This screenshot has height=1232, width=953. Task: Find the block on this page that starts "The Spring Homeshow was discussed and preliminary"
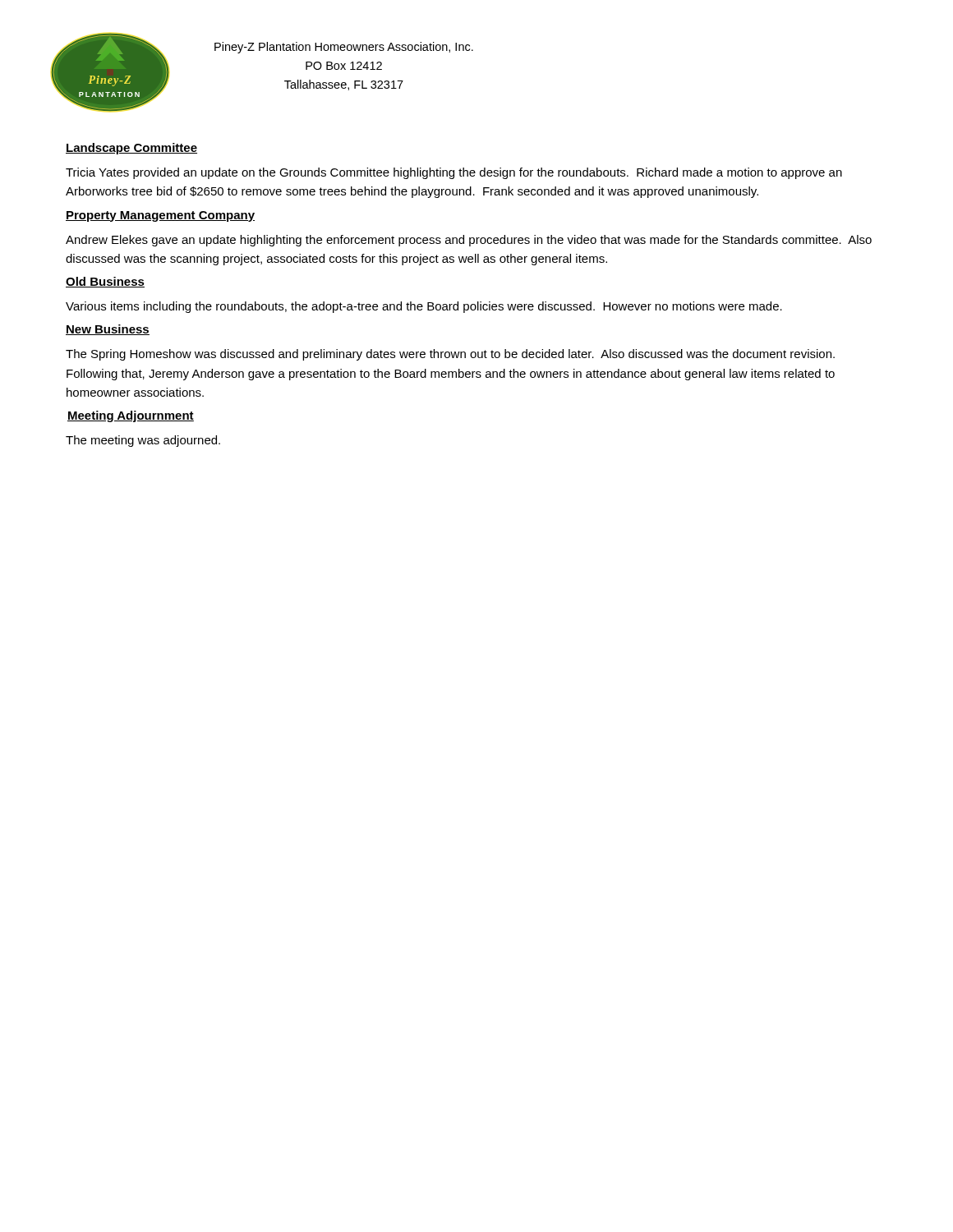pyautogui.click(x=452, y=373)
